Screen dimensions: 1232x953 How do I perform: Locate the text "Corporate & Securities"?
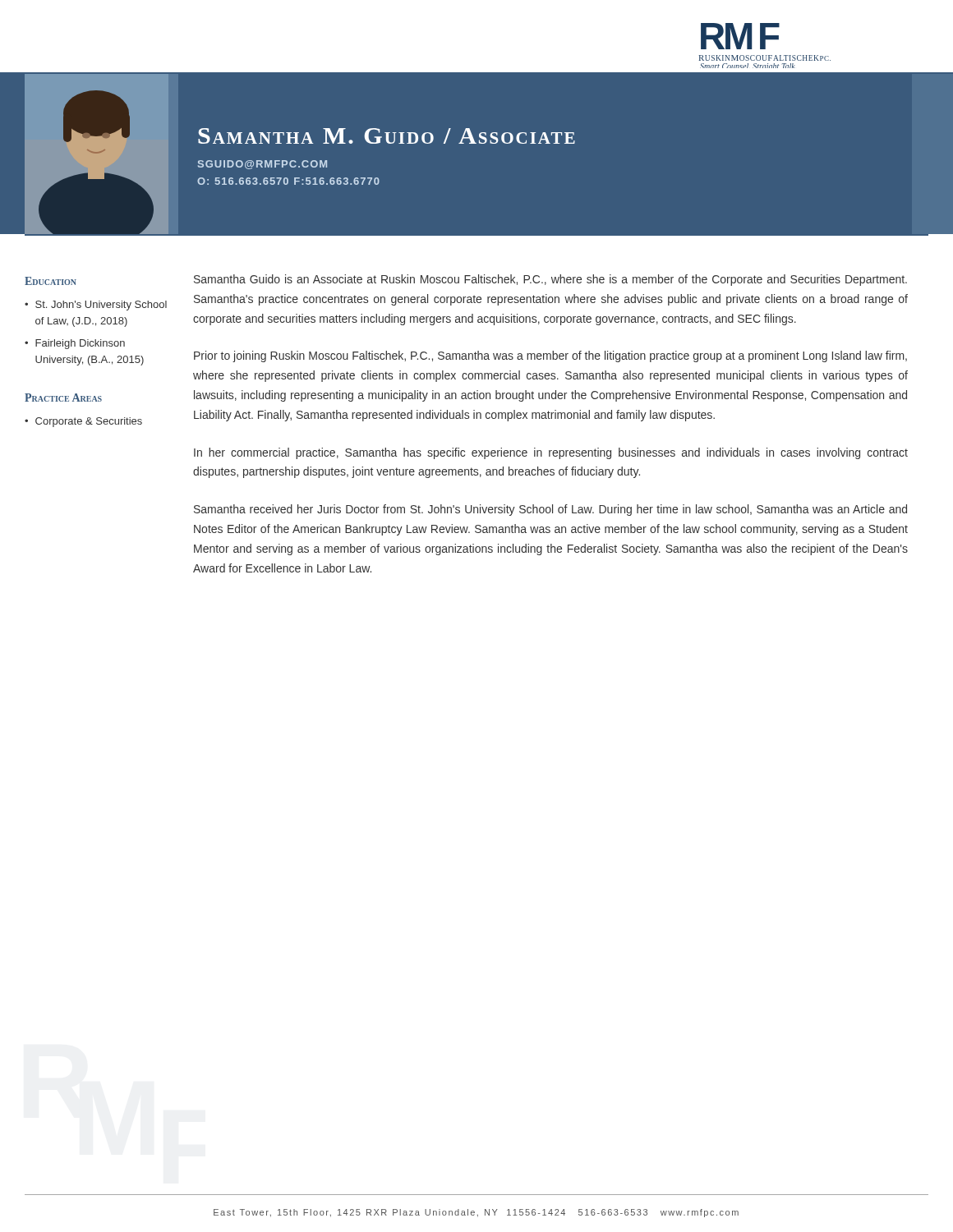[x=89, y=421]
